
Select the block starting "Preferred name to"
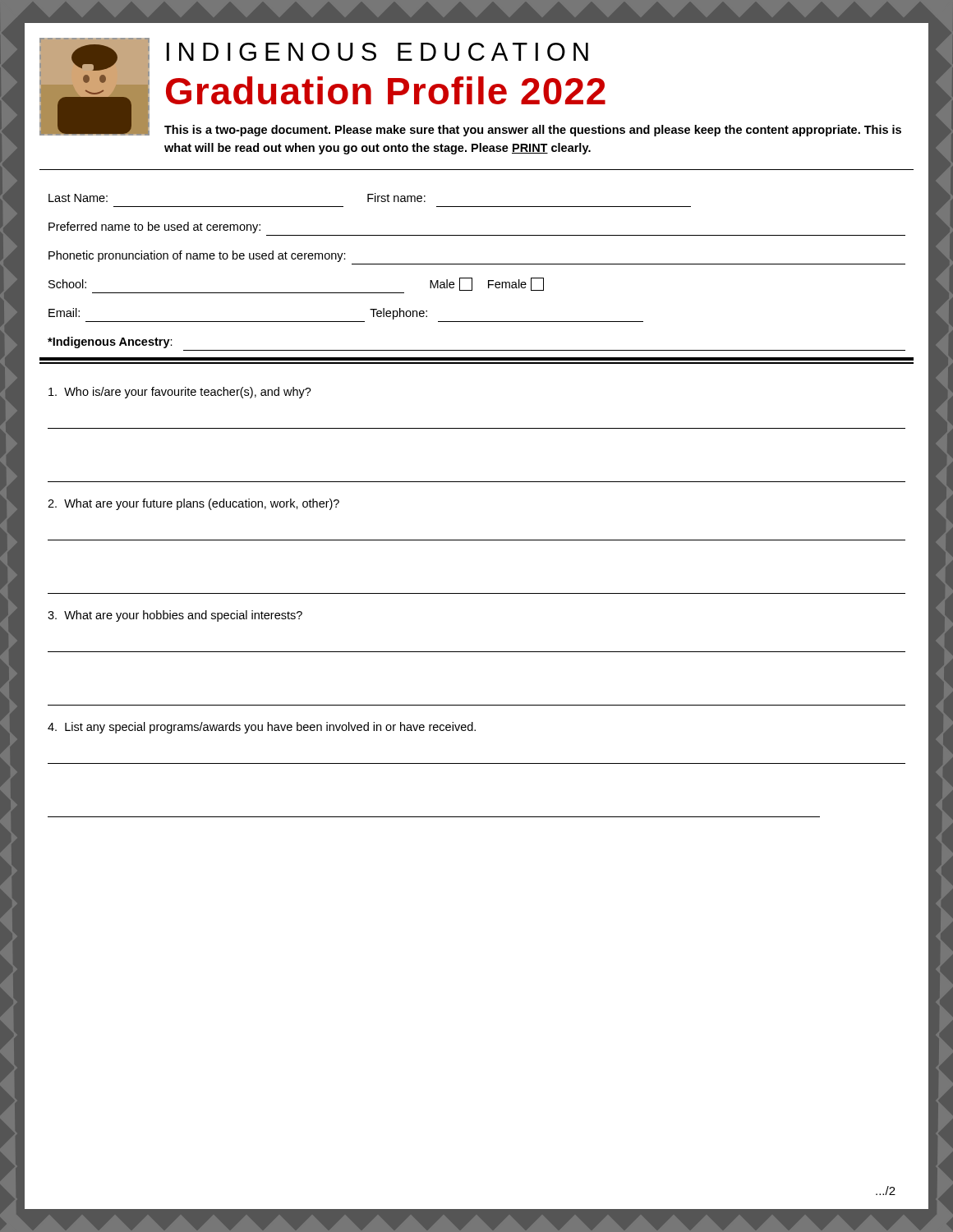[x=476, y=227]
